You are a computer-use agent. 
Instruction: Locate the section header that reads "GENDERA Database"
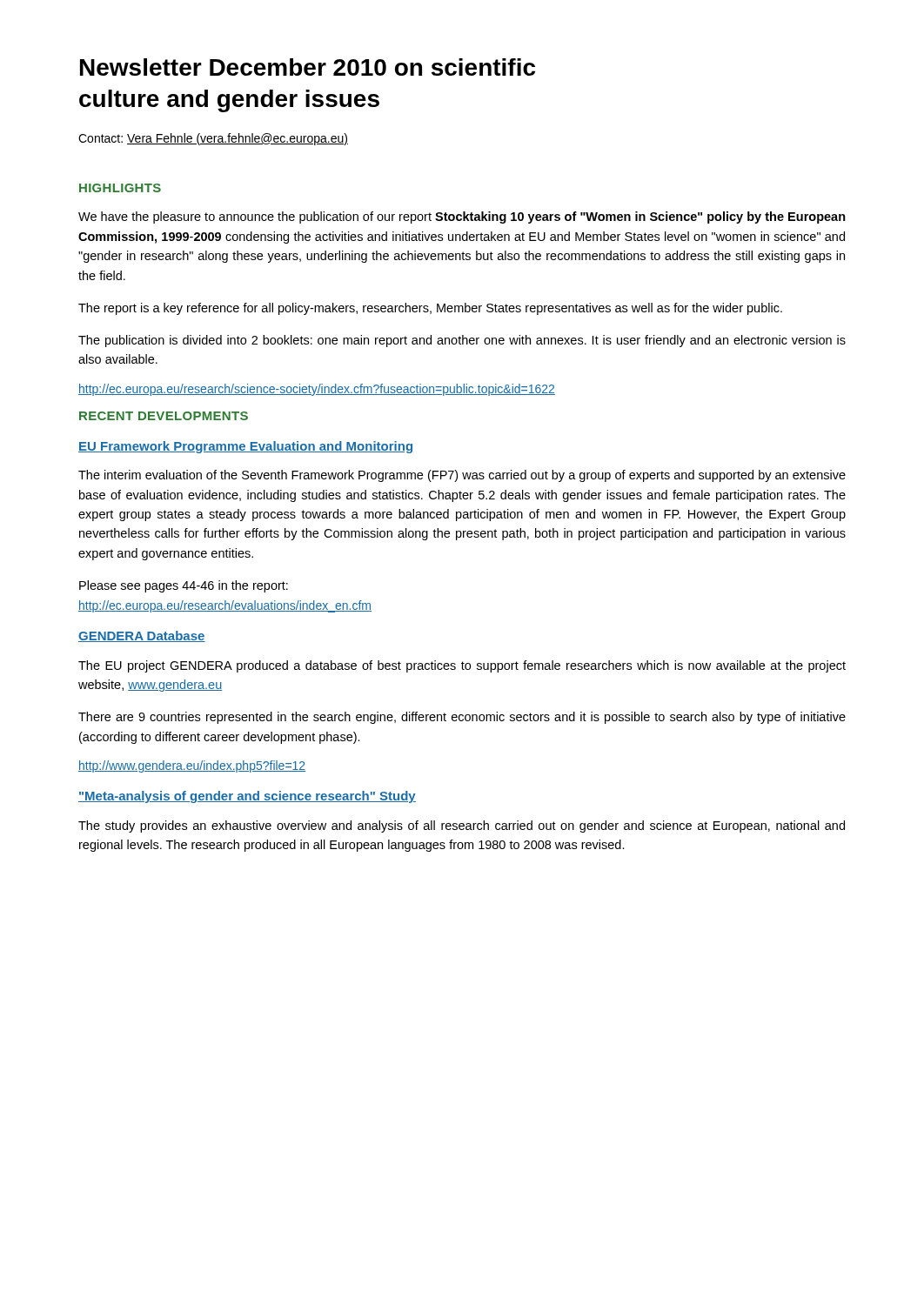pyautogui.click(x=142, y=636)
